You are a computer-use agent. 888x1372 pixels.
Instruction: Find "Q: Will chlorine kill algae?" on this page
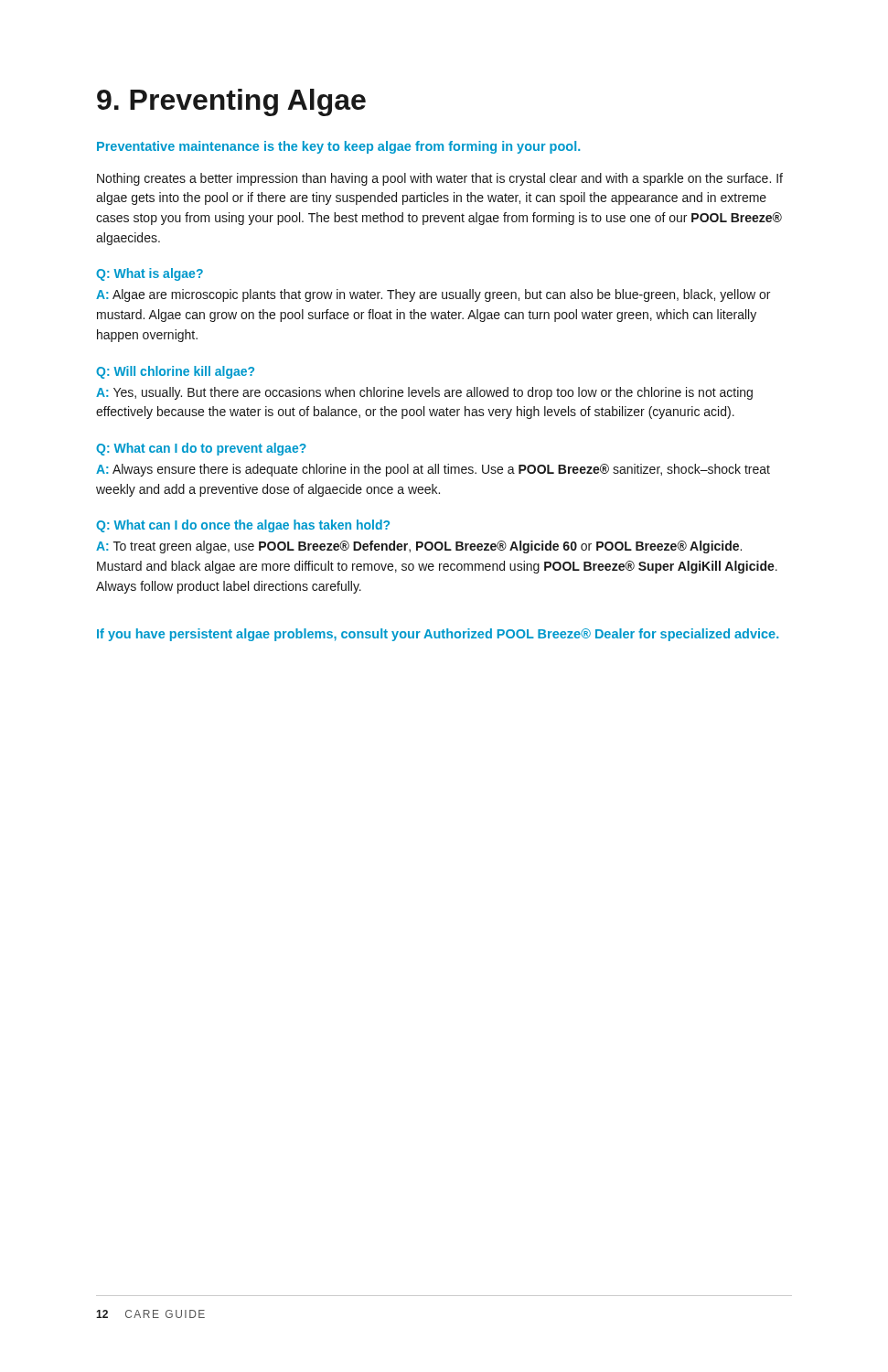176,371
